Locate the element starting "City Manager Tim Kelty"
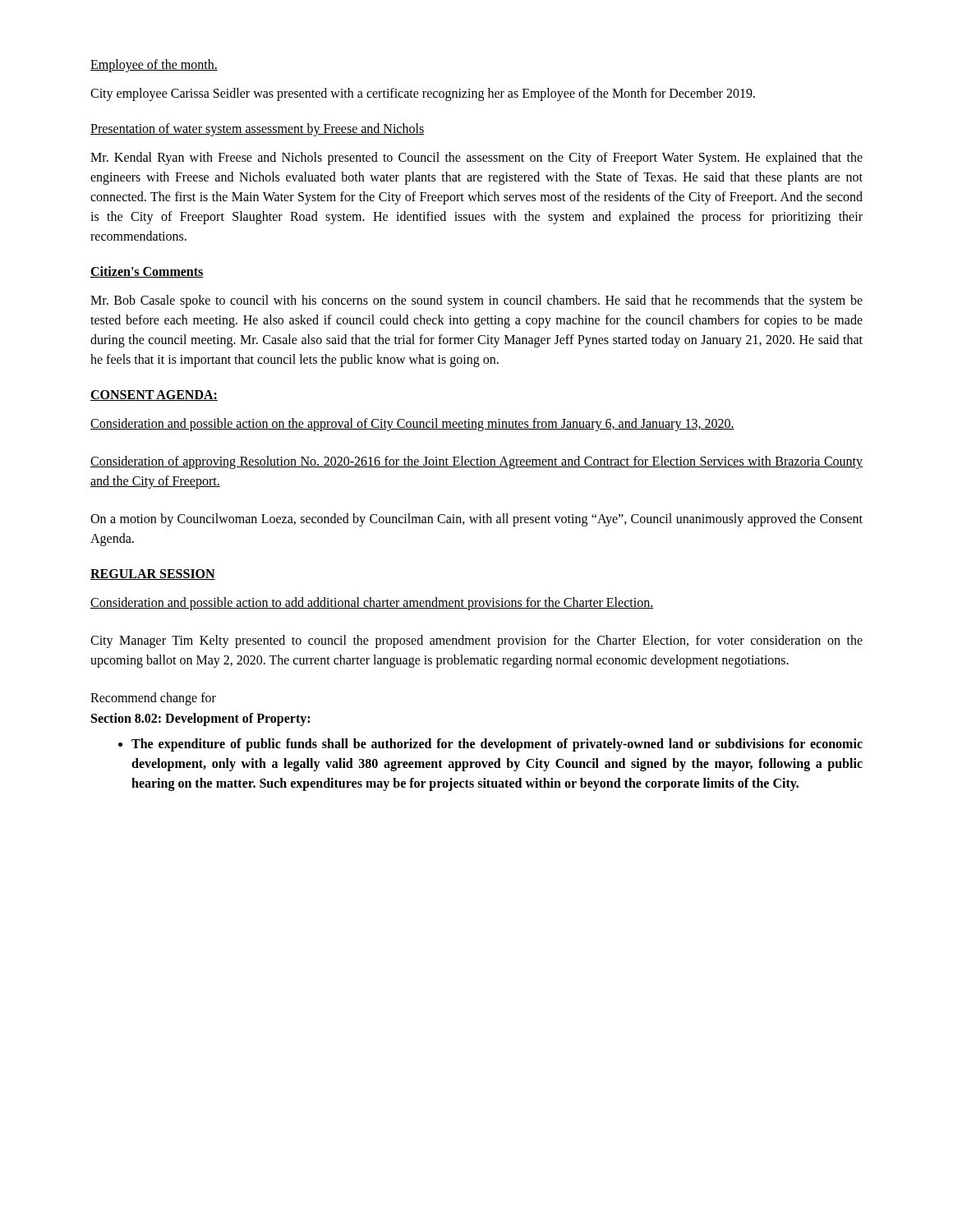The width and height of the screenshot is (953, 1232). tap(476, 650)
